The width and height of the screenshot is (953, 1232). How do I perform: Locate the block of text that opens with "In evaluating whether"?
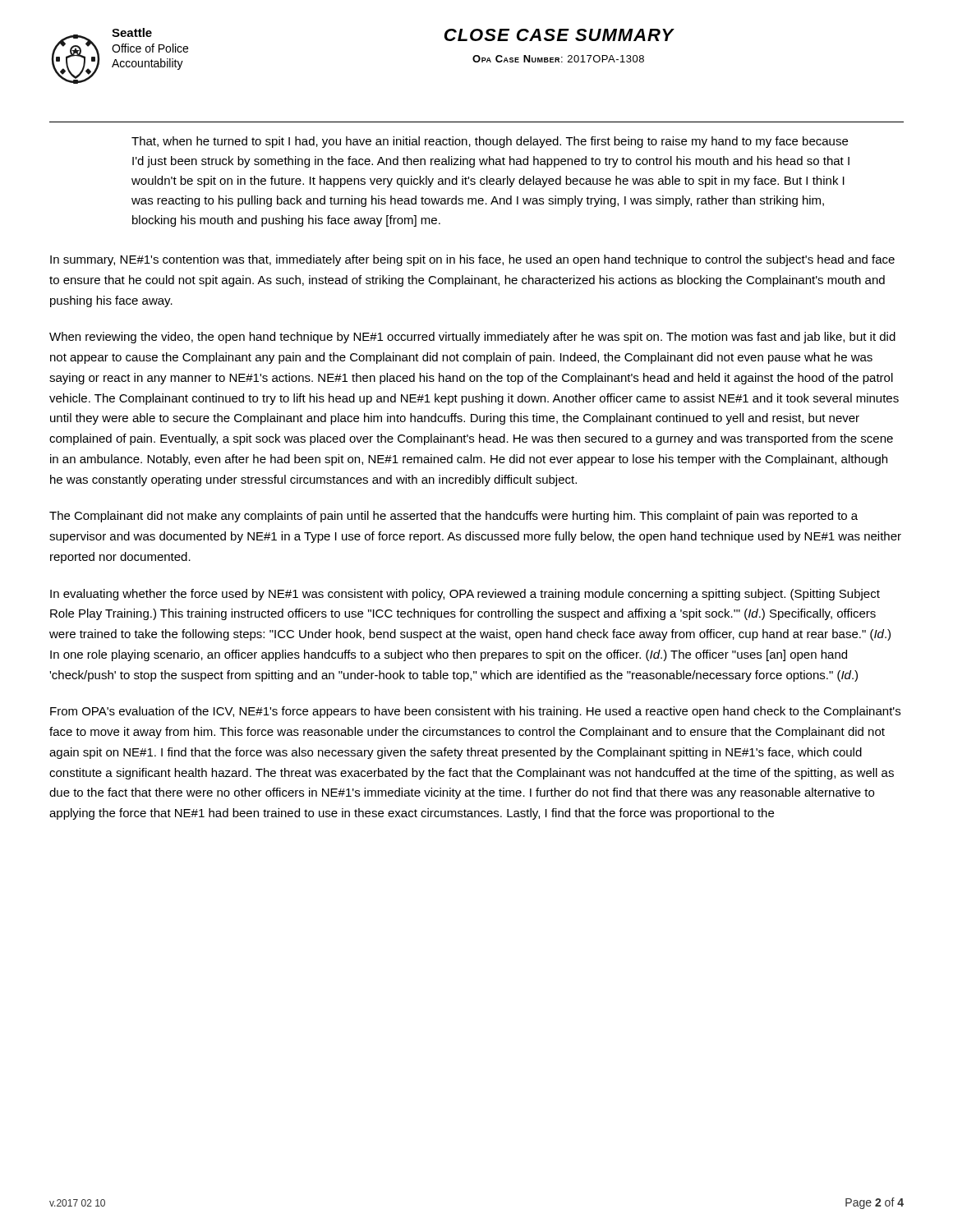pyautogui.click(x=470, y=634)
